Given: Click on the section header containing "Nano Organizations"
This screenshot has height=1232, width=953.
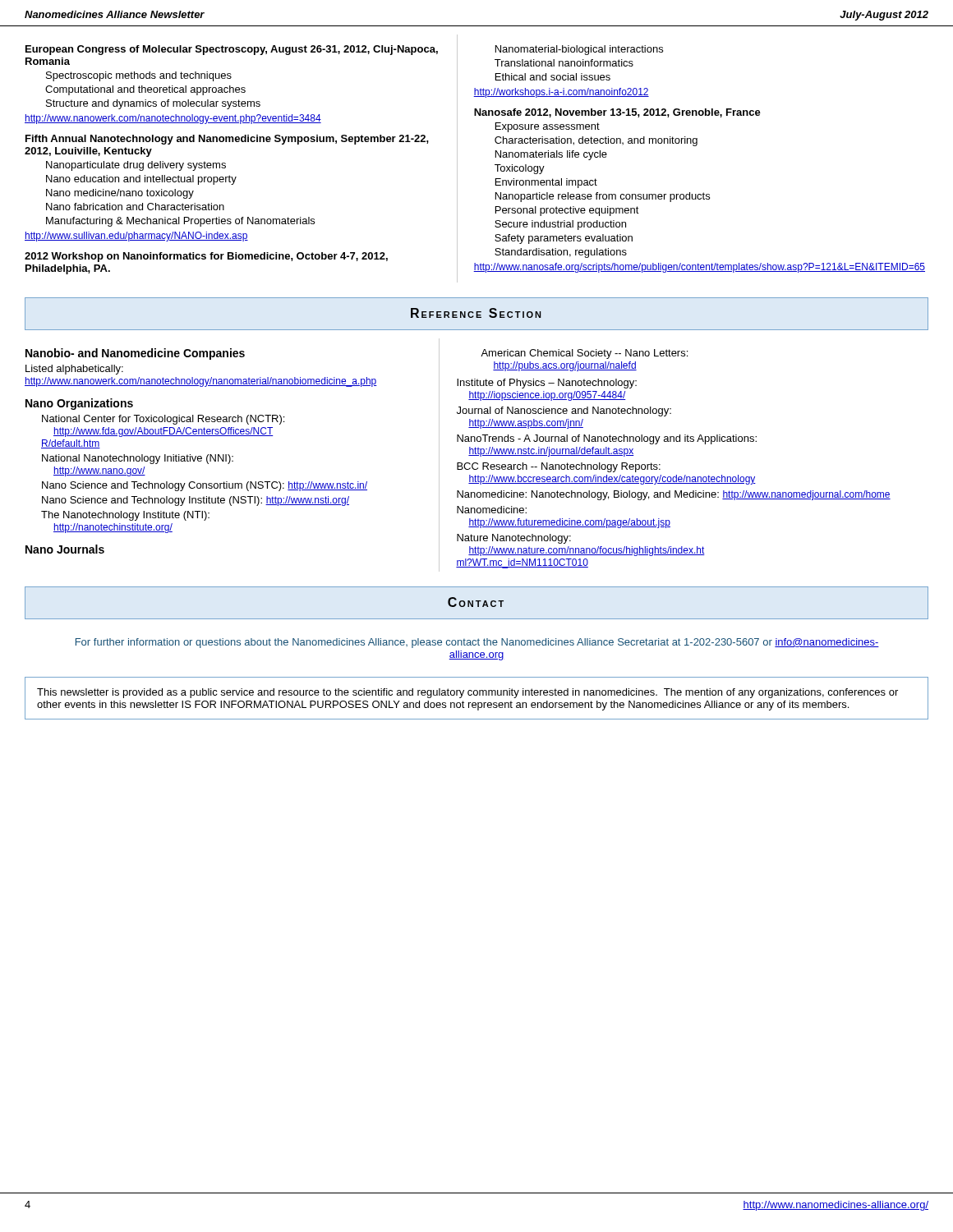Looking at the screenshot, I should (x=79, y=403).
